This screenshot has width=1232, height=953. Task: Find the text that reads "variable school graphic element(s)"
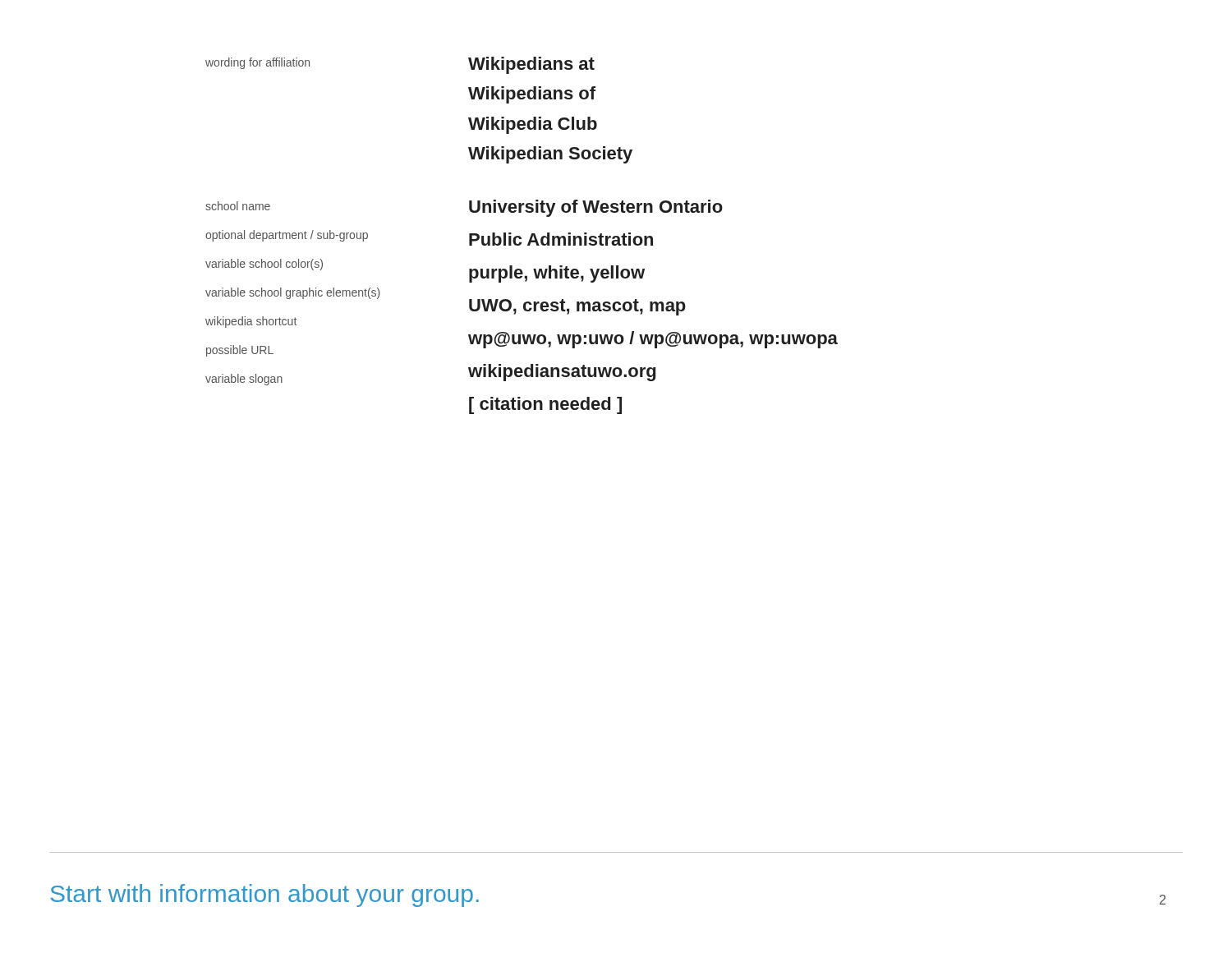pos(293,292)
